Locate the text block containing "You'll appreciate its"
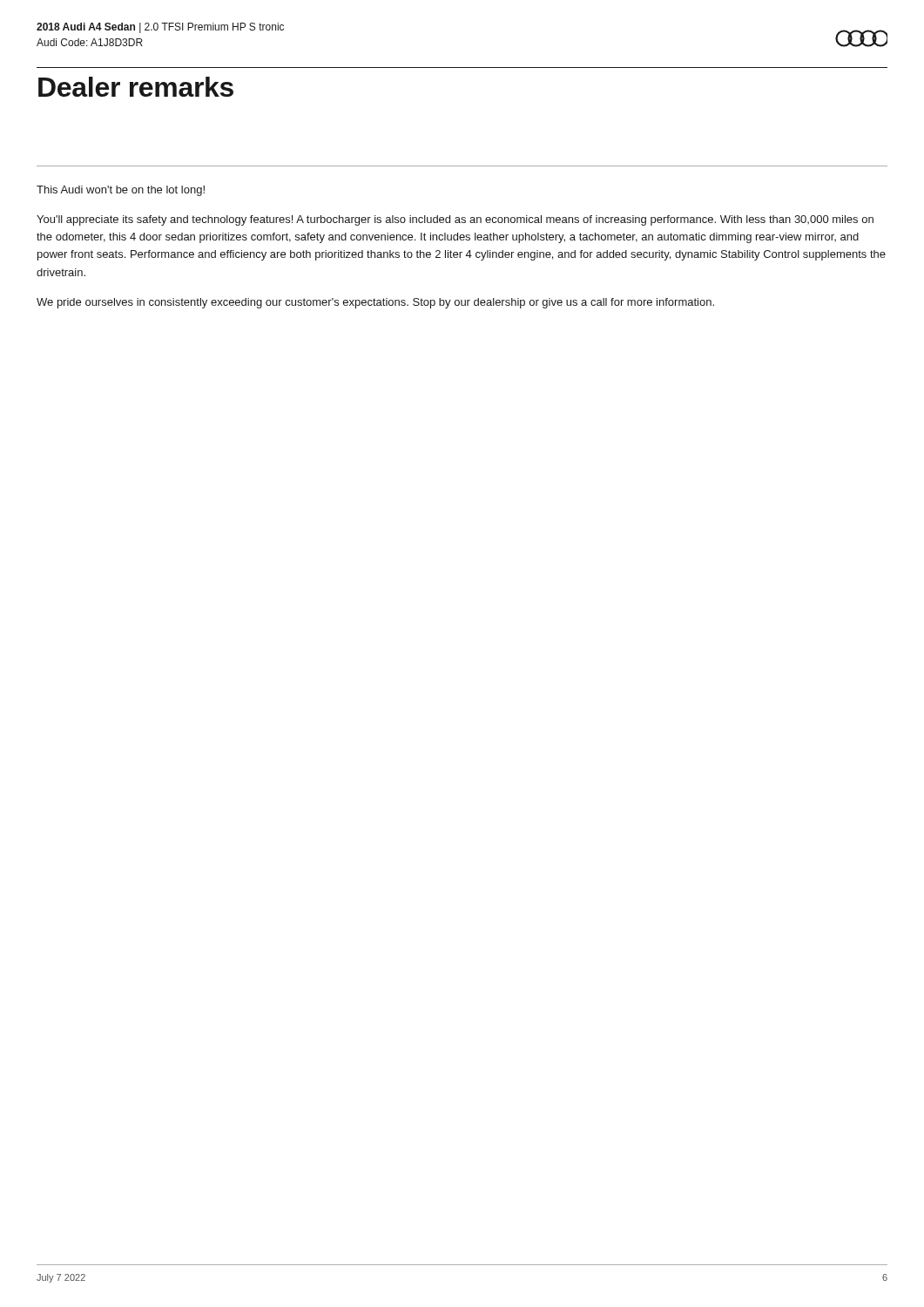The height and width of the screenshot is (1307, 924). click(x=462, y=246)
